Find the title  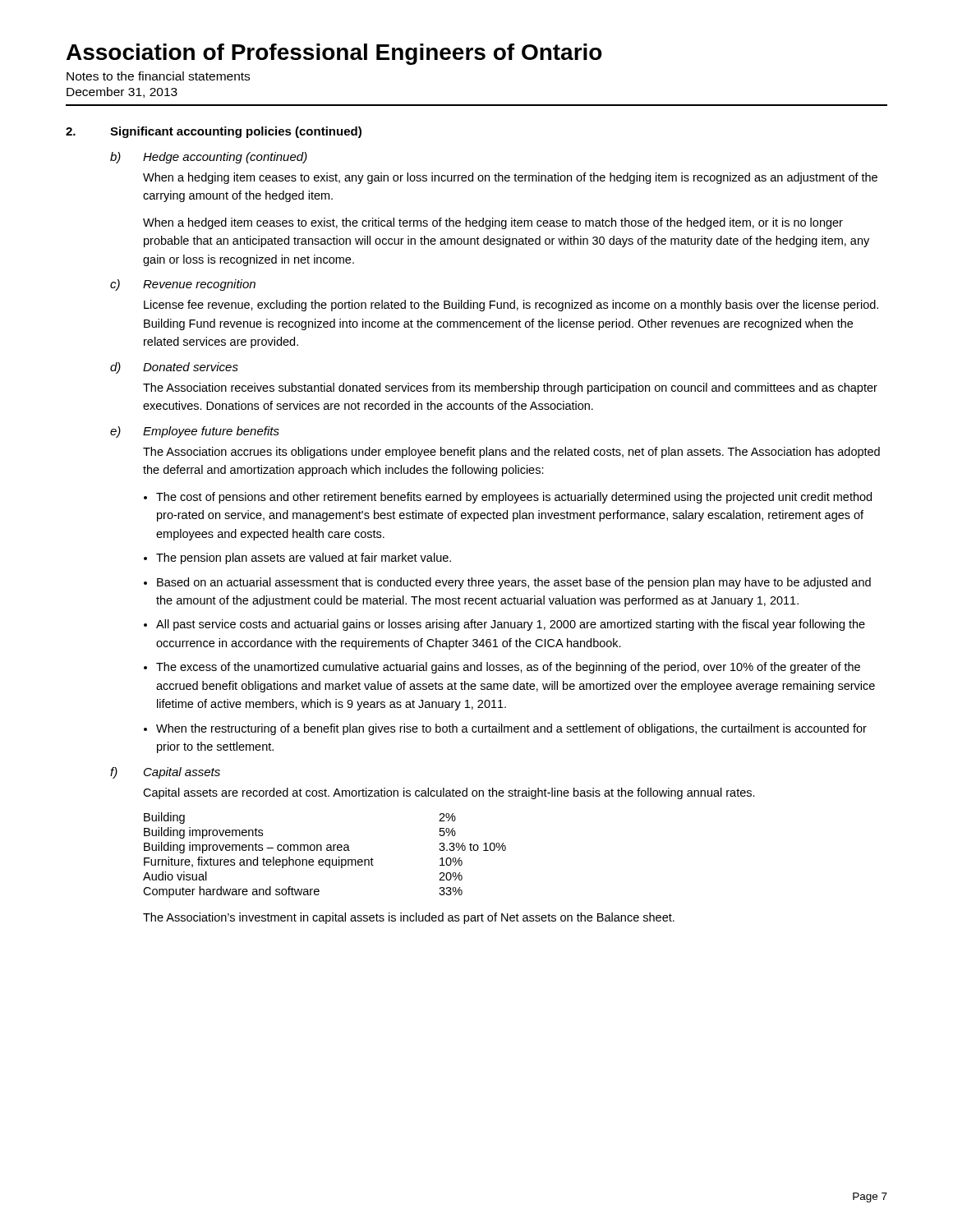[334, 52]
